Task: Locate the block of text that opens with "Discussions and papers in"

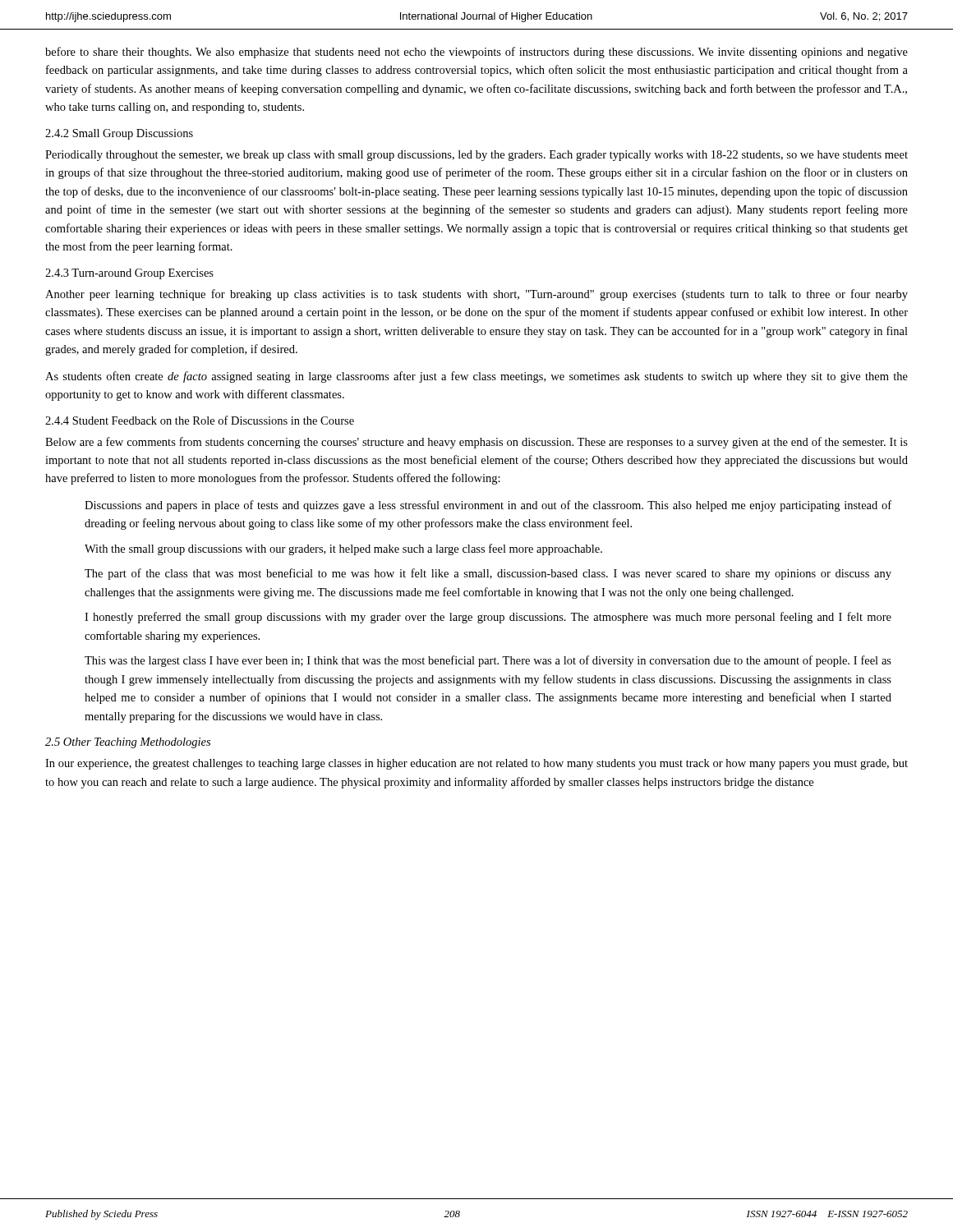Action: [x=488, y=514]
